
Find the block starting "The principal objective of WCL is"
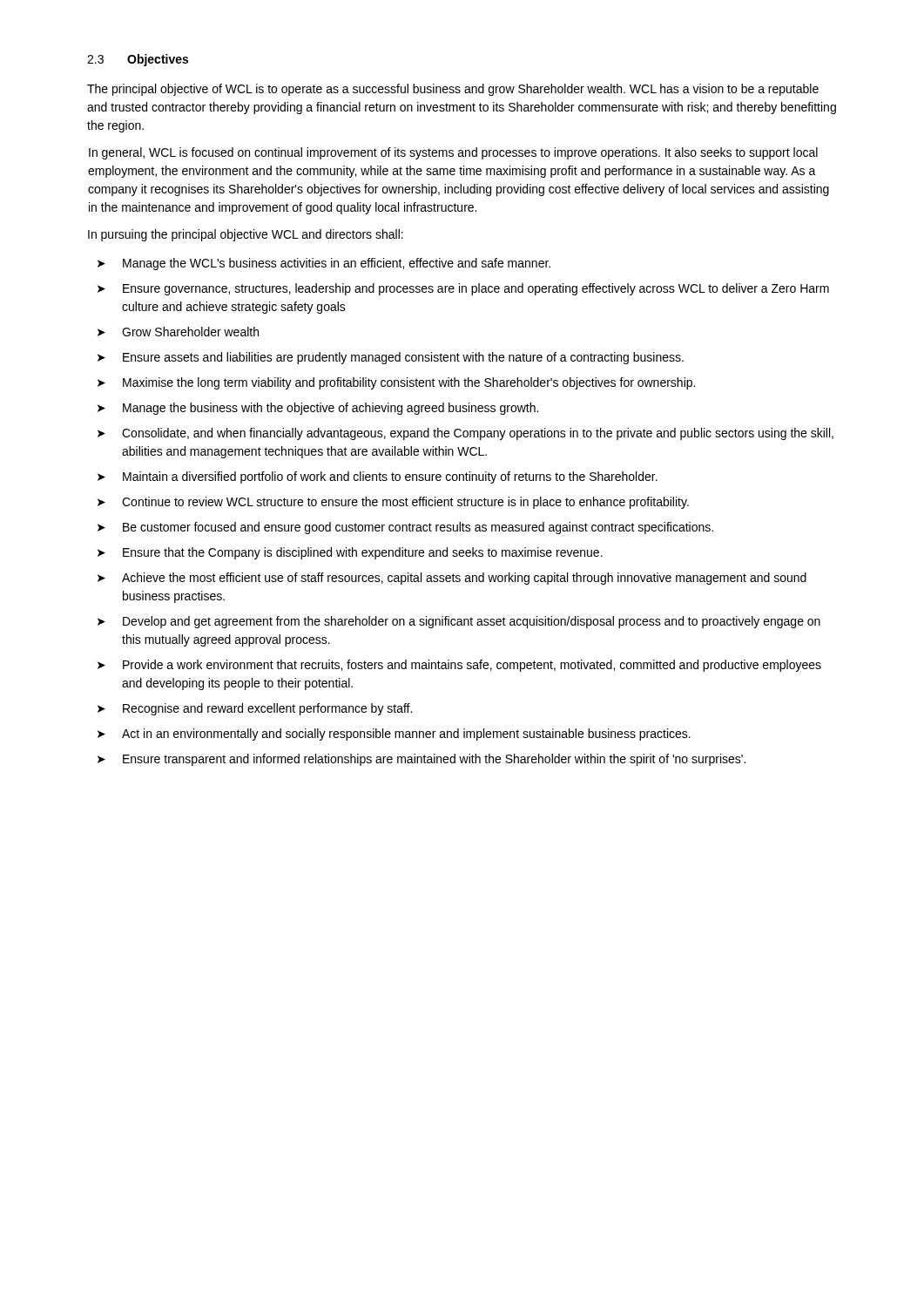point(462,107)
